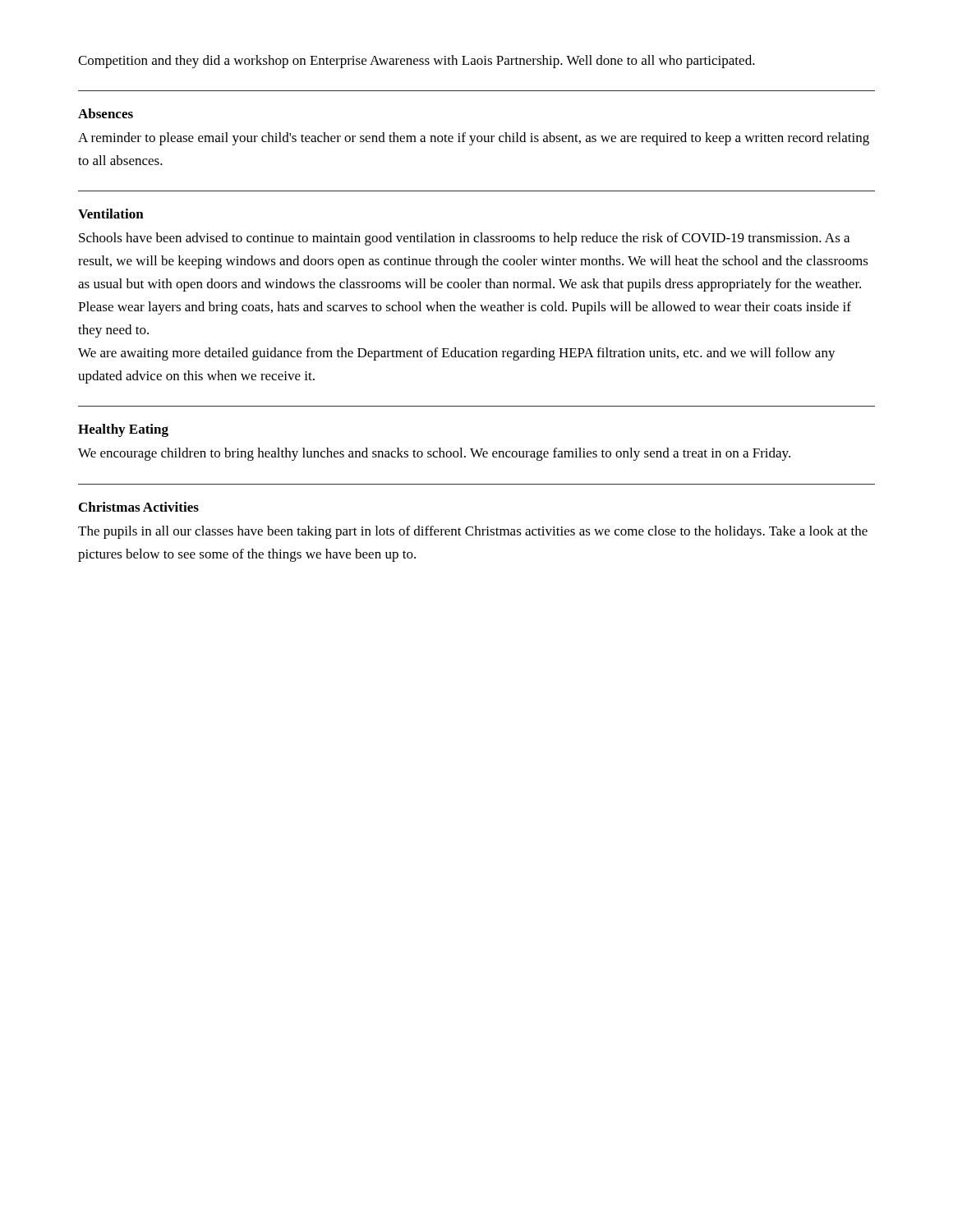Screen dimensions: 1232x953
Task: Locate the region starting "Competition and they did a"
Action: (417, 60)
